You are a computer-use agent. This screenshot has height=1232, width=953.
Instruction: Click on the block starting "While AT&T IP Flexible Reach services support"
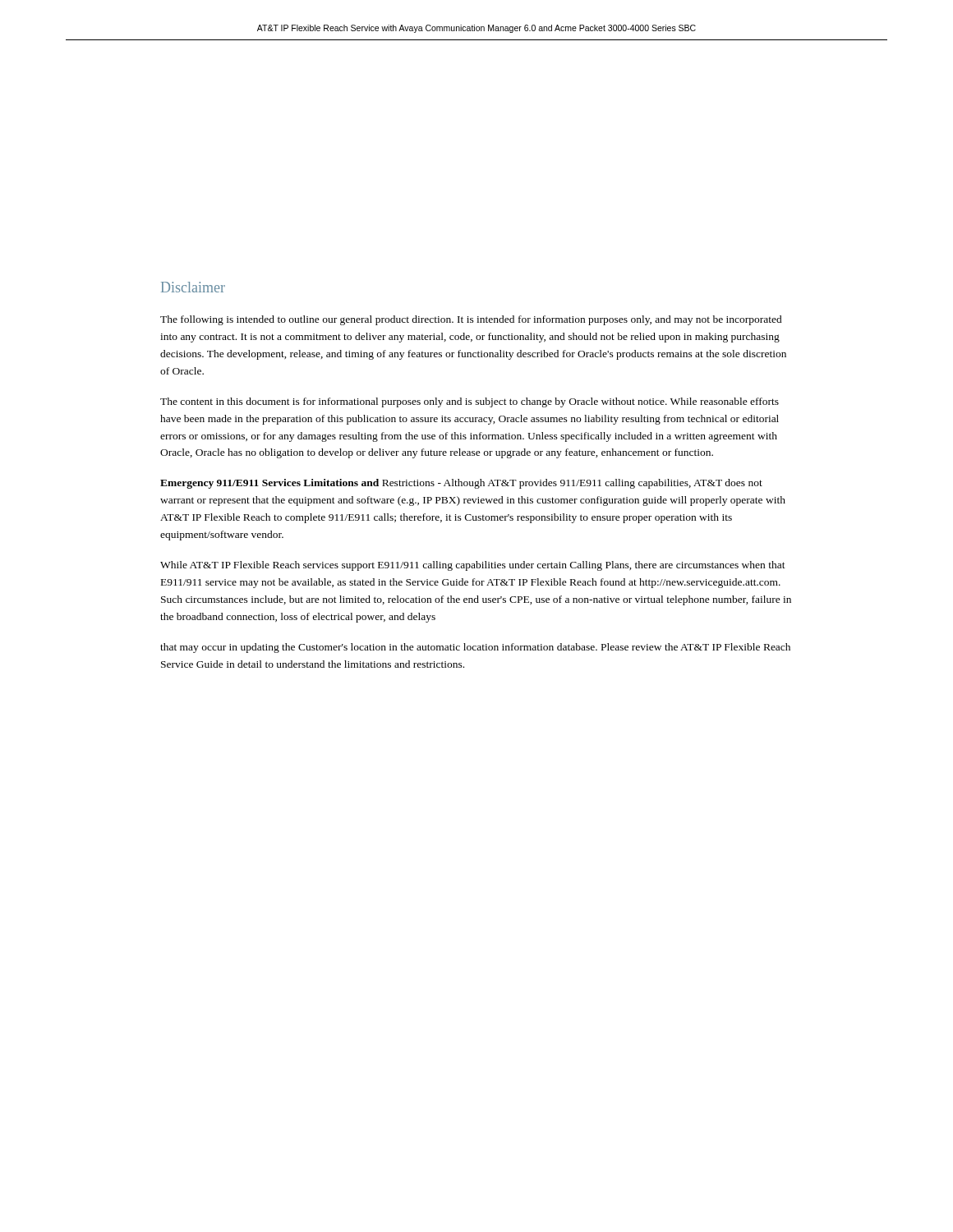[x=476, y=590]
